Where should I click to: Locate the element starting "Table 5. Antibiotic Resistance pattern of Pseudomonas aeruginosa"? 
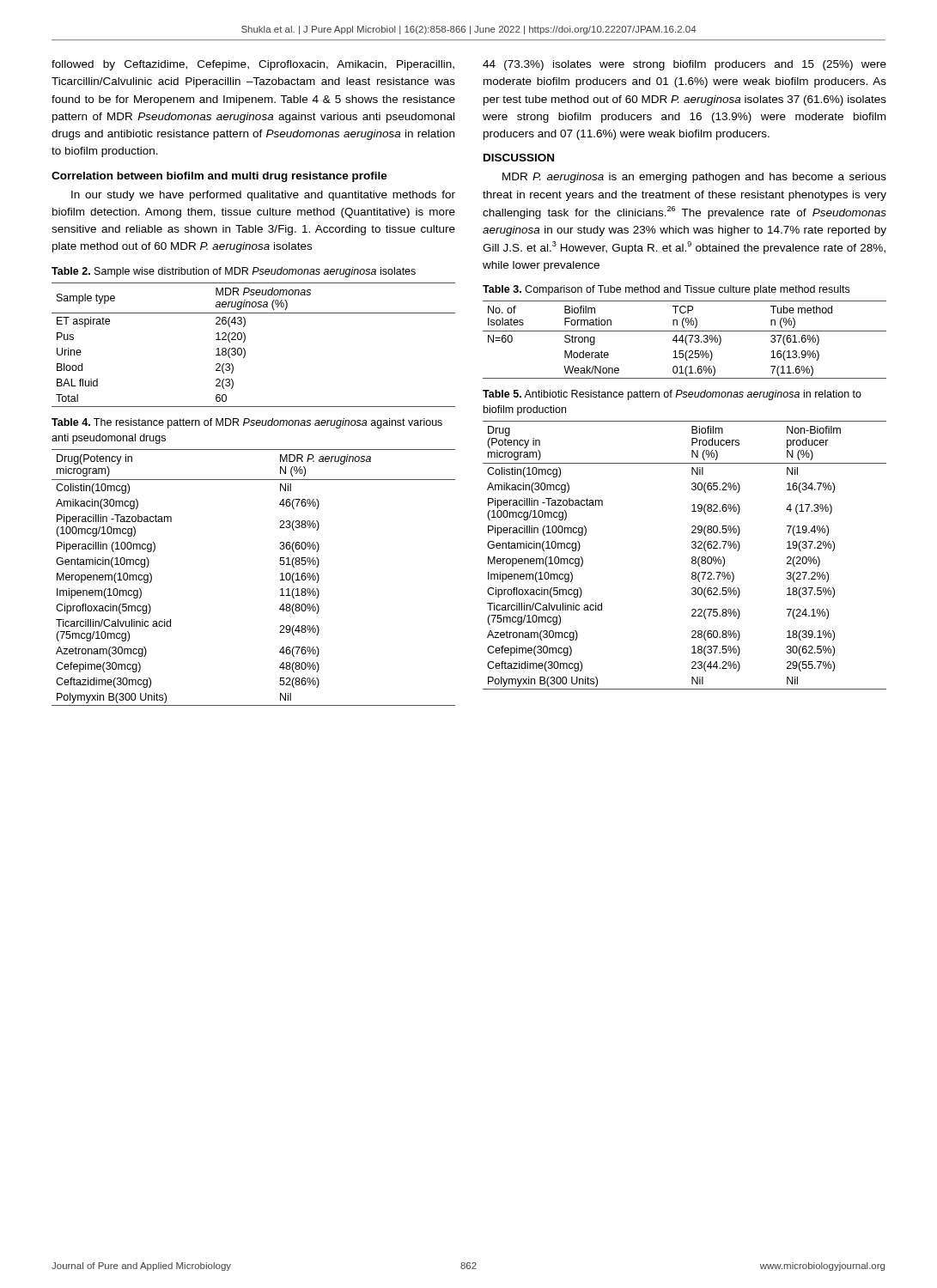(672, 402)
